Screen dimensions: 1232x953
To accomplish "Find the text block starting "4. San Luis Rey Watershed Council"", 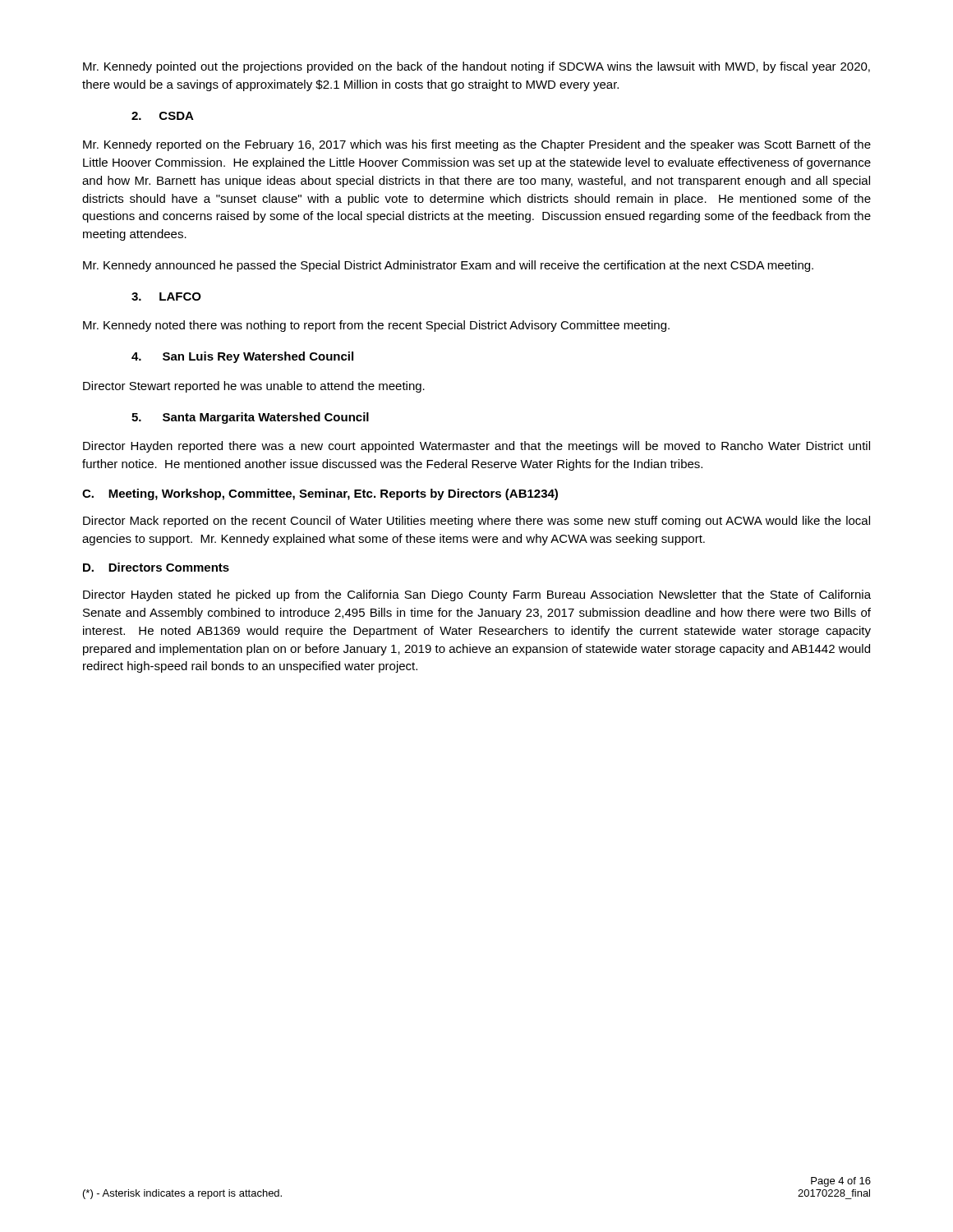I will tap(243, 356).
